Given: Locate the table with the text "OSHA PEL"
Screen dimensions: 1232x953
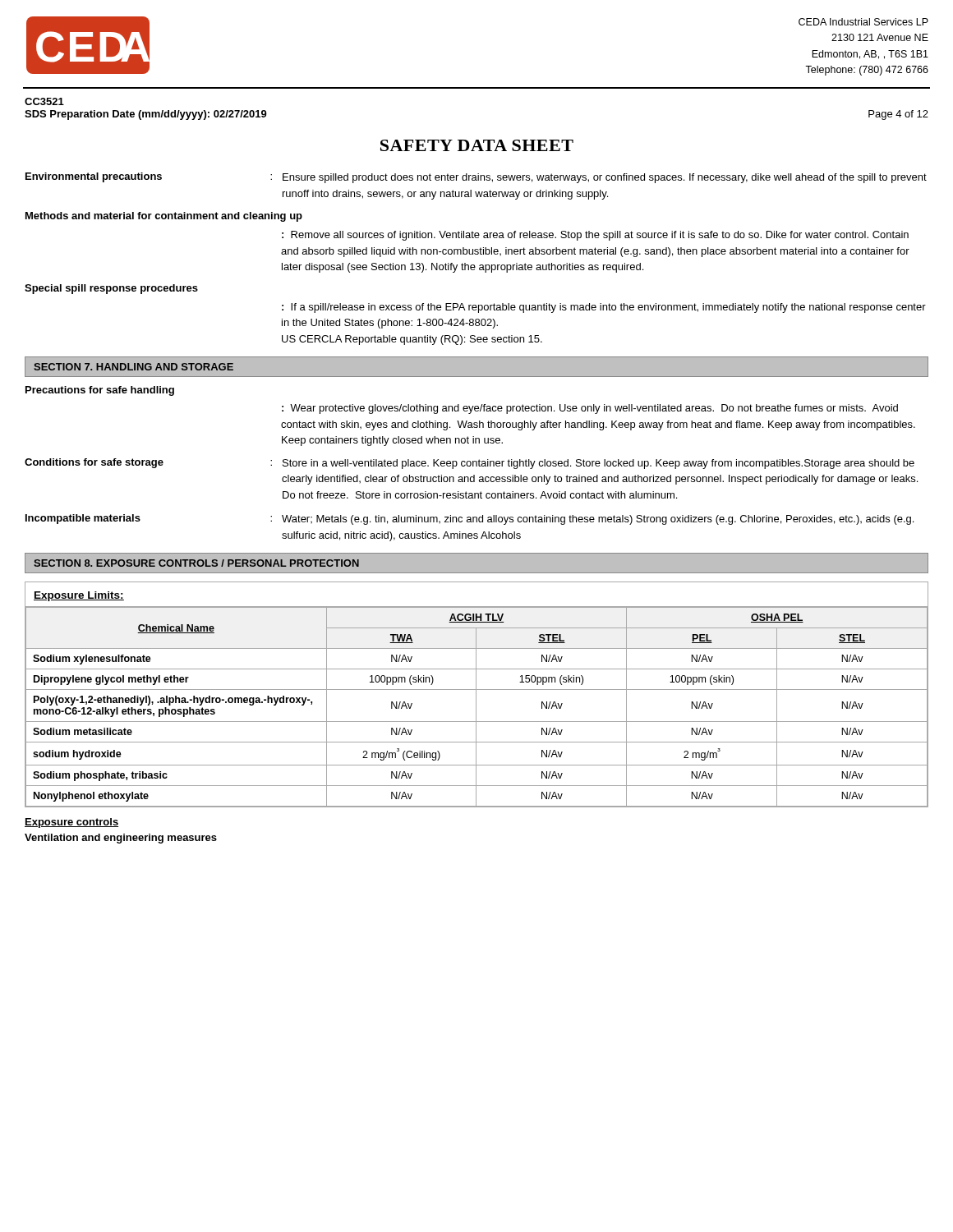Looking at the screenshot, I should tap(476, 694).
